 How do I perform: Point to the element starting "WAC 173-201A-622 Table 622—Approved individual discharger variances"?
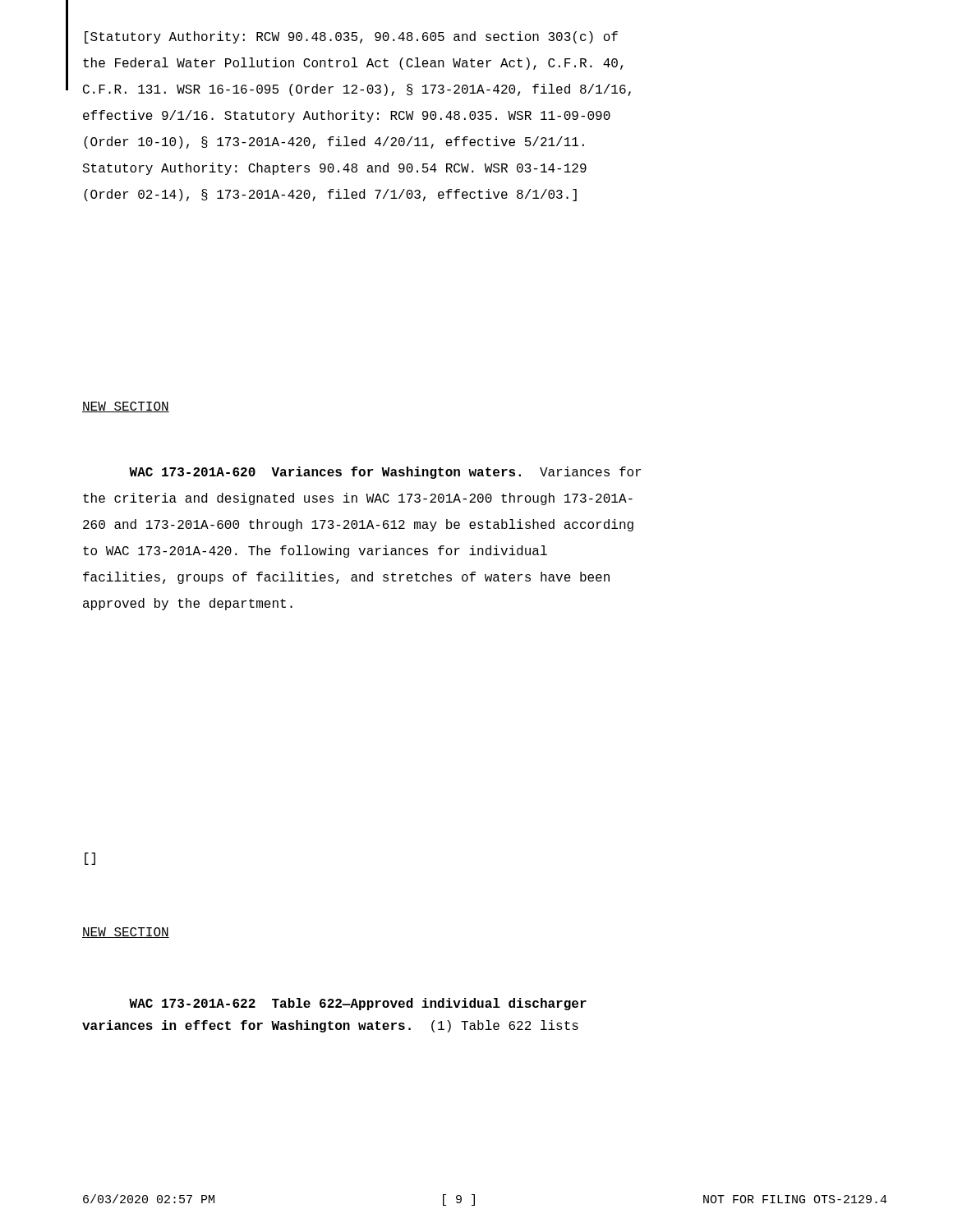coord(335,1016)
